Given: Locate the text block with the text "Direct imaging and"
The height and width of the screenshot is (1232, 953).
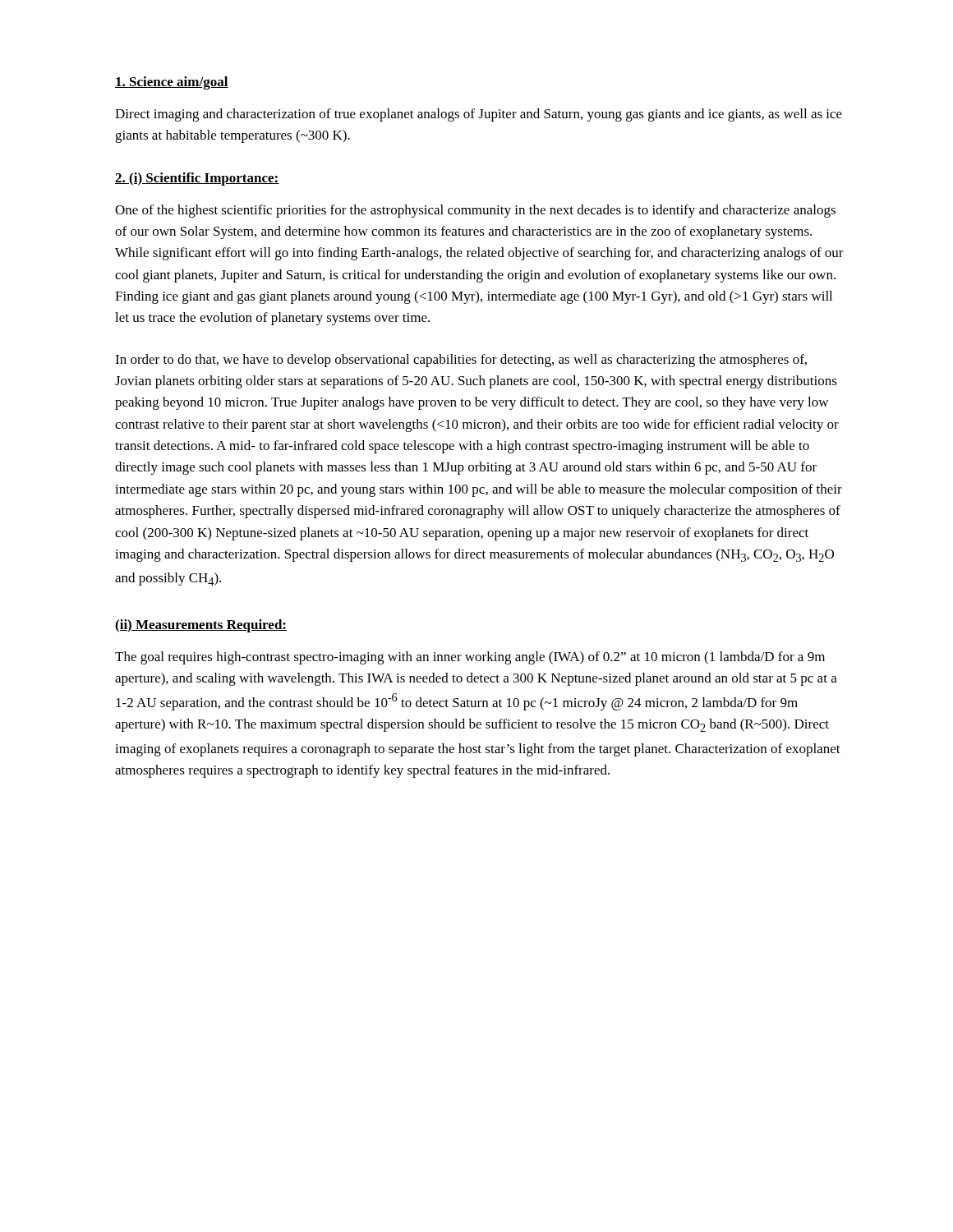Looking at the screenshot, I should tap(479, 125).
